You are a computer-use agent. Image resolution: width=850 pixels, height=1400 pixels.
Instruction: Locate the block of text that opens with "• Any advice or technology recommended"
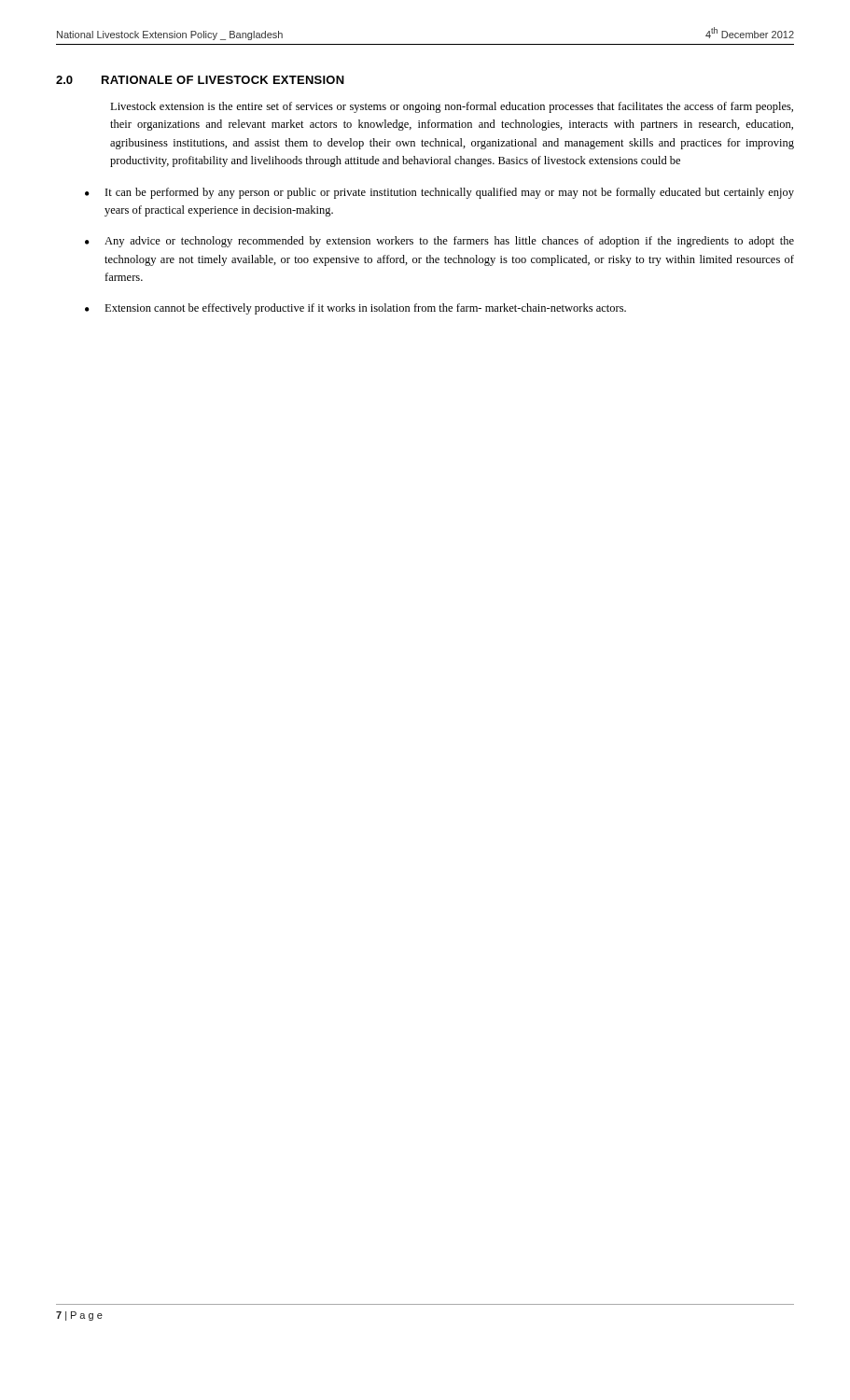pos(439,260)
